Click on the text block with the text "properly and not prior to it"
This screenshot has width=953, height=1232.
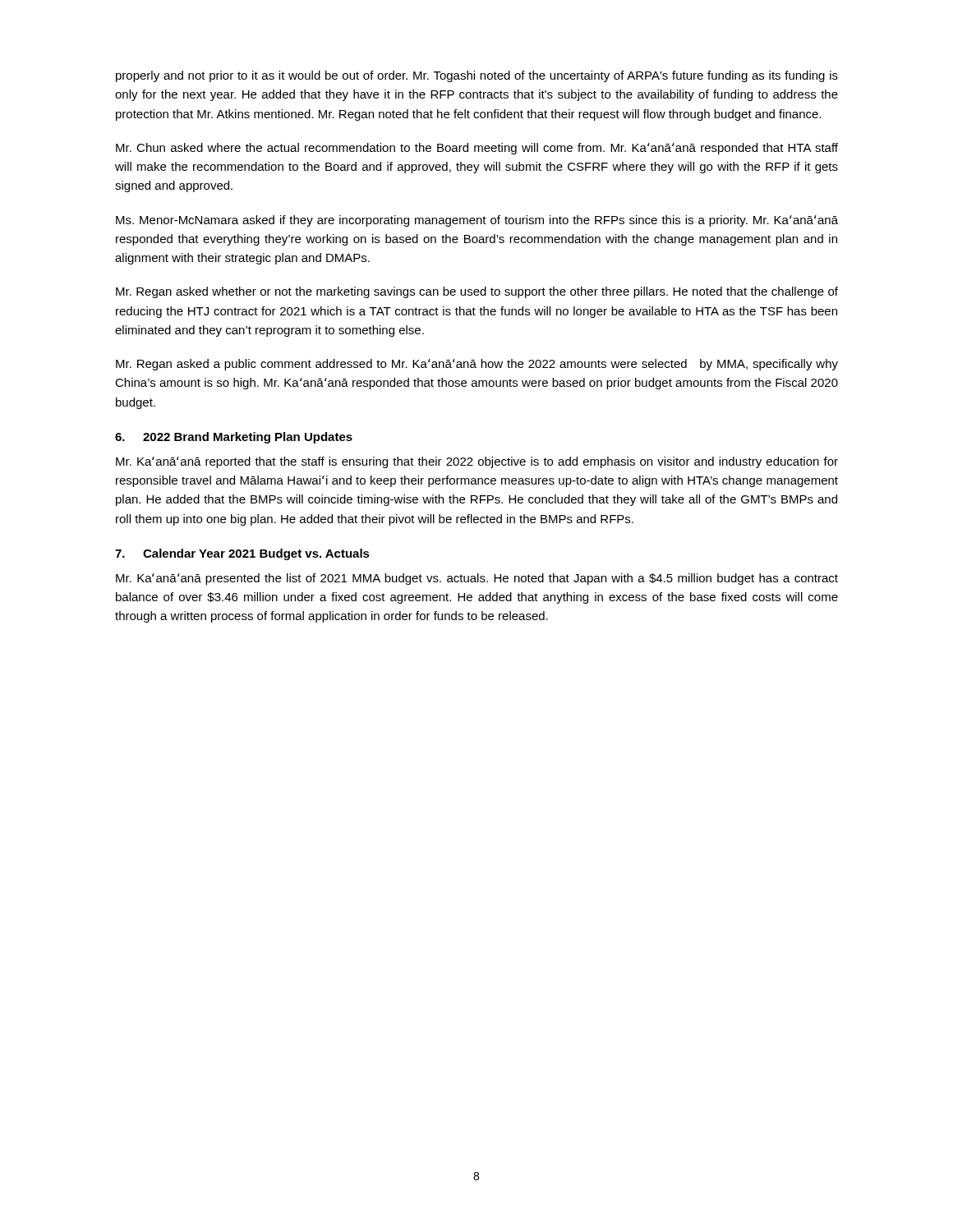(x=476, y=94)
